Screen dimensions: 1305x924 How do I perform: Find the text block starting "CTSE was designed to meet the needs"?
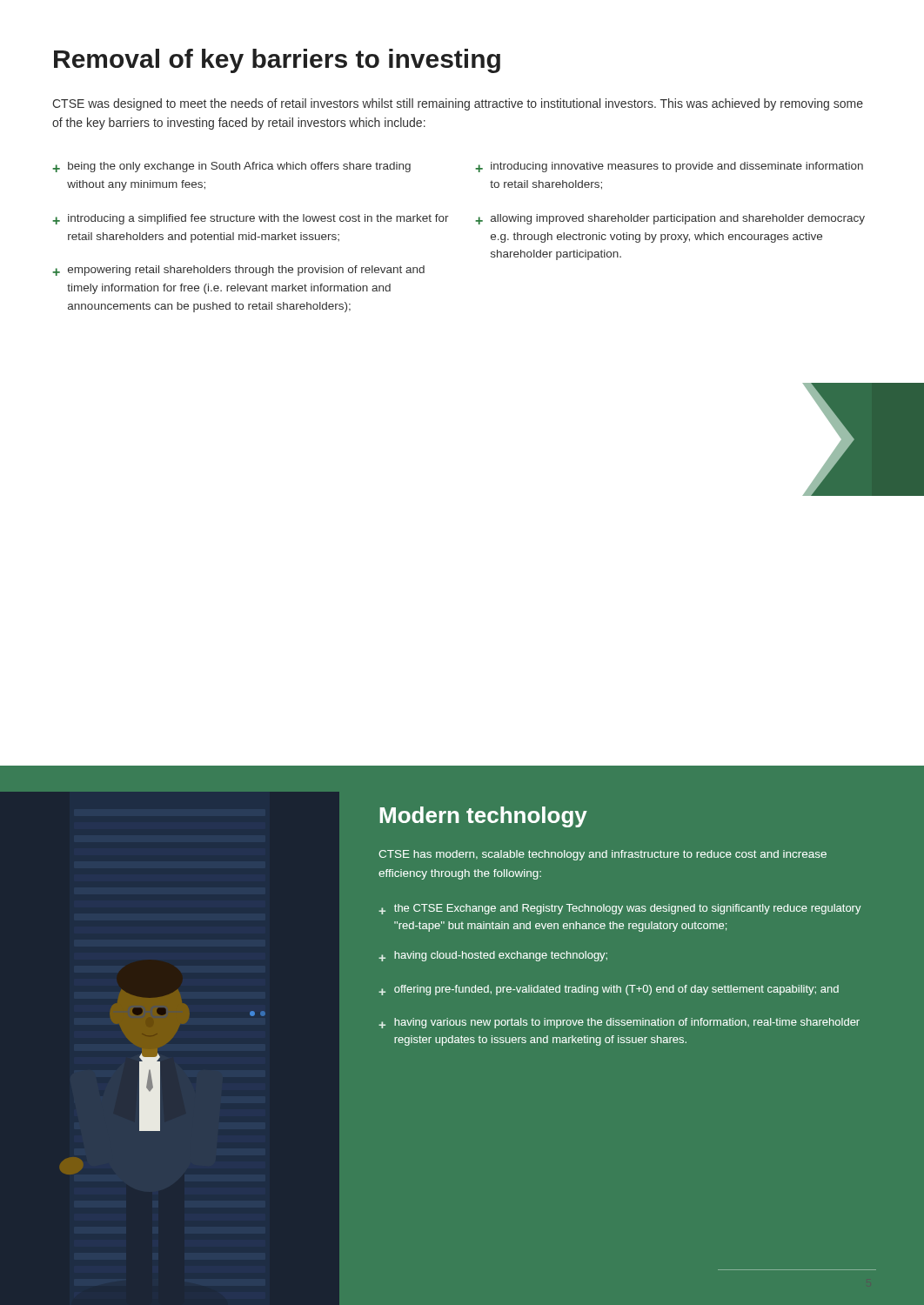(462, 113)
